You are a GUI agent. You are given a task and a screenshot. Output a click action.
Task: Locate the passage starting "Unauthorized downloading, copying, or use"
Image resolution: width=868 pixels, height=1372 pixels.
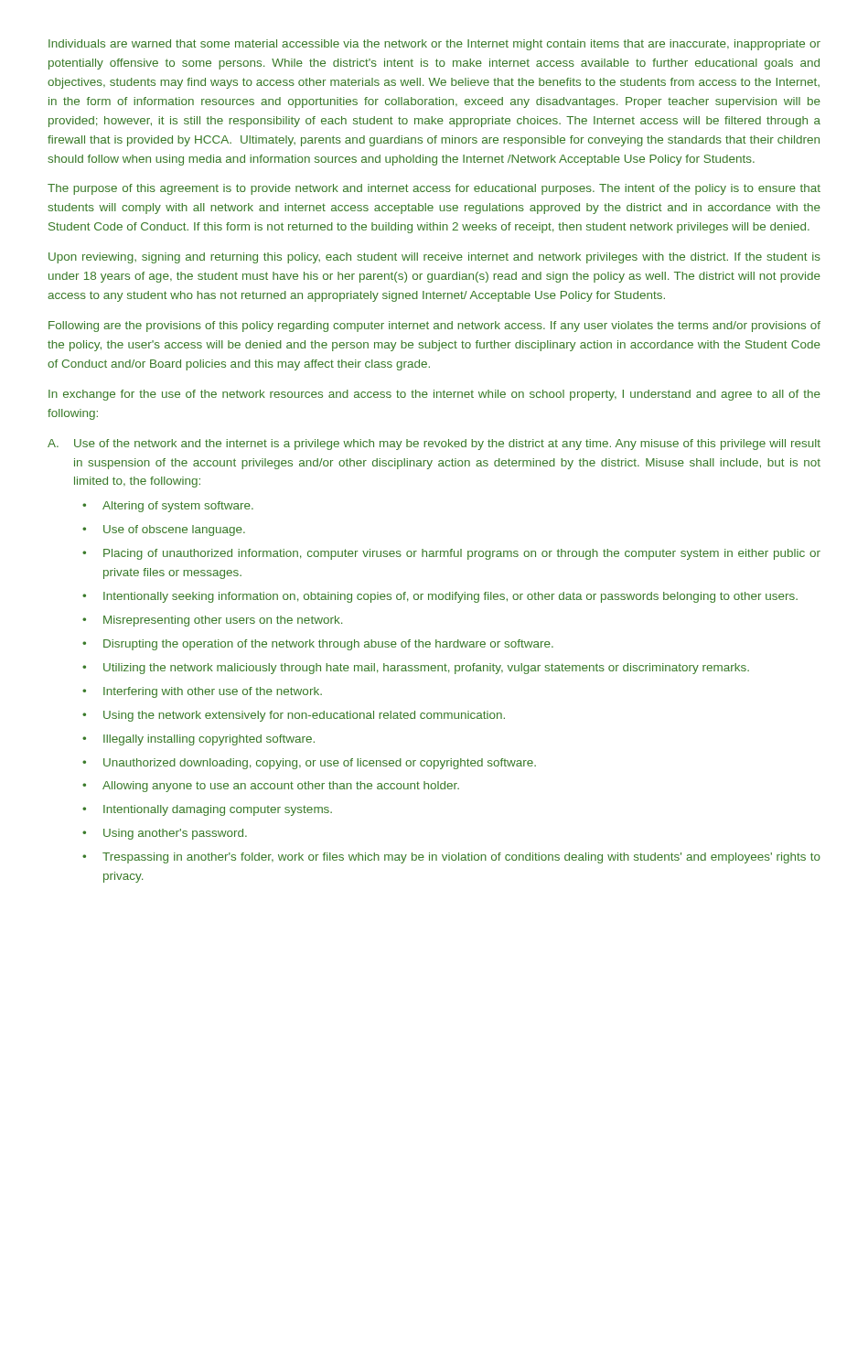tap(320, 762)
